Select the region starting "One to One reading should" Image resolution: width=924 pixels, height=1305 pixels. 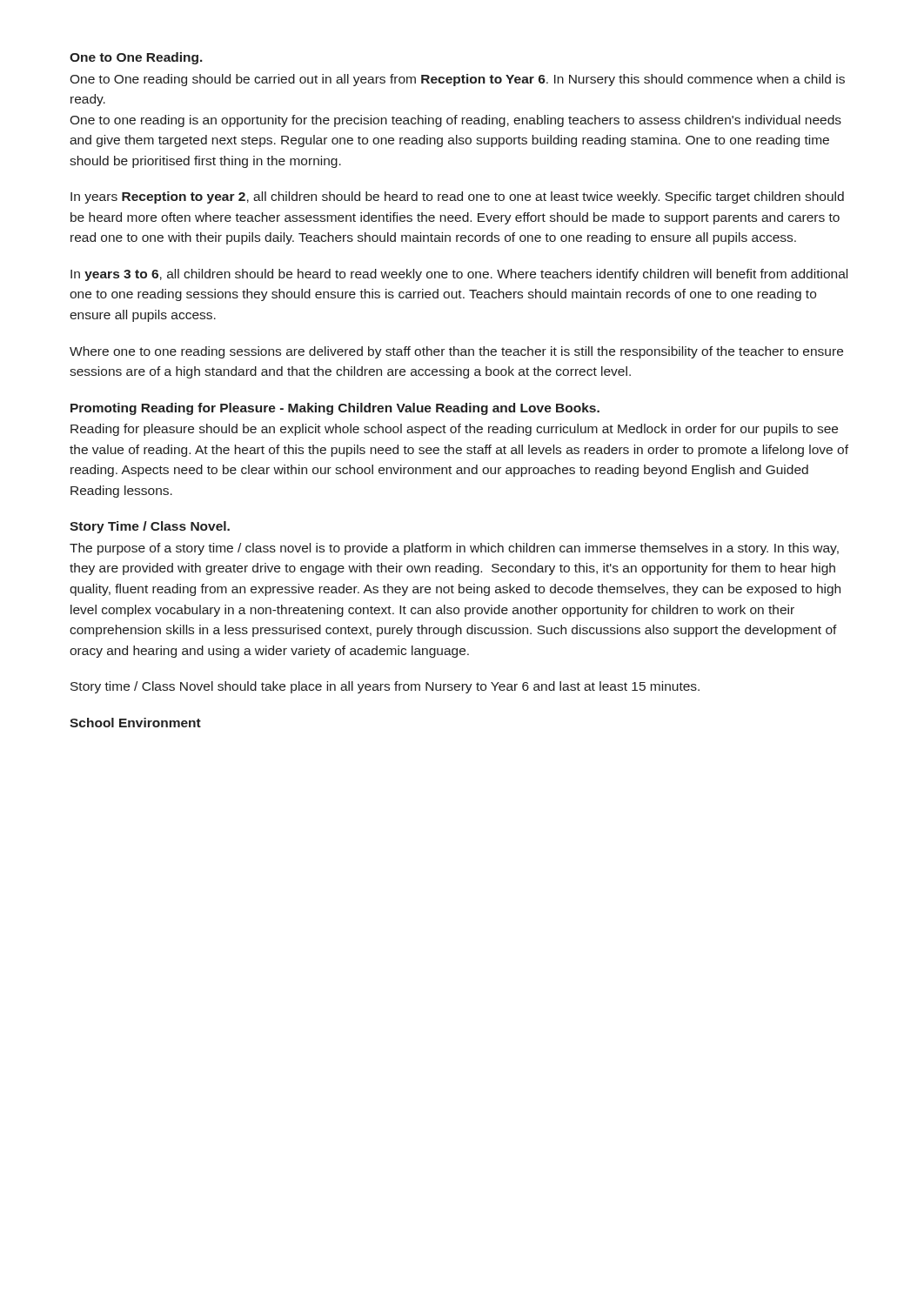[x=457, y=89]
